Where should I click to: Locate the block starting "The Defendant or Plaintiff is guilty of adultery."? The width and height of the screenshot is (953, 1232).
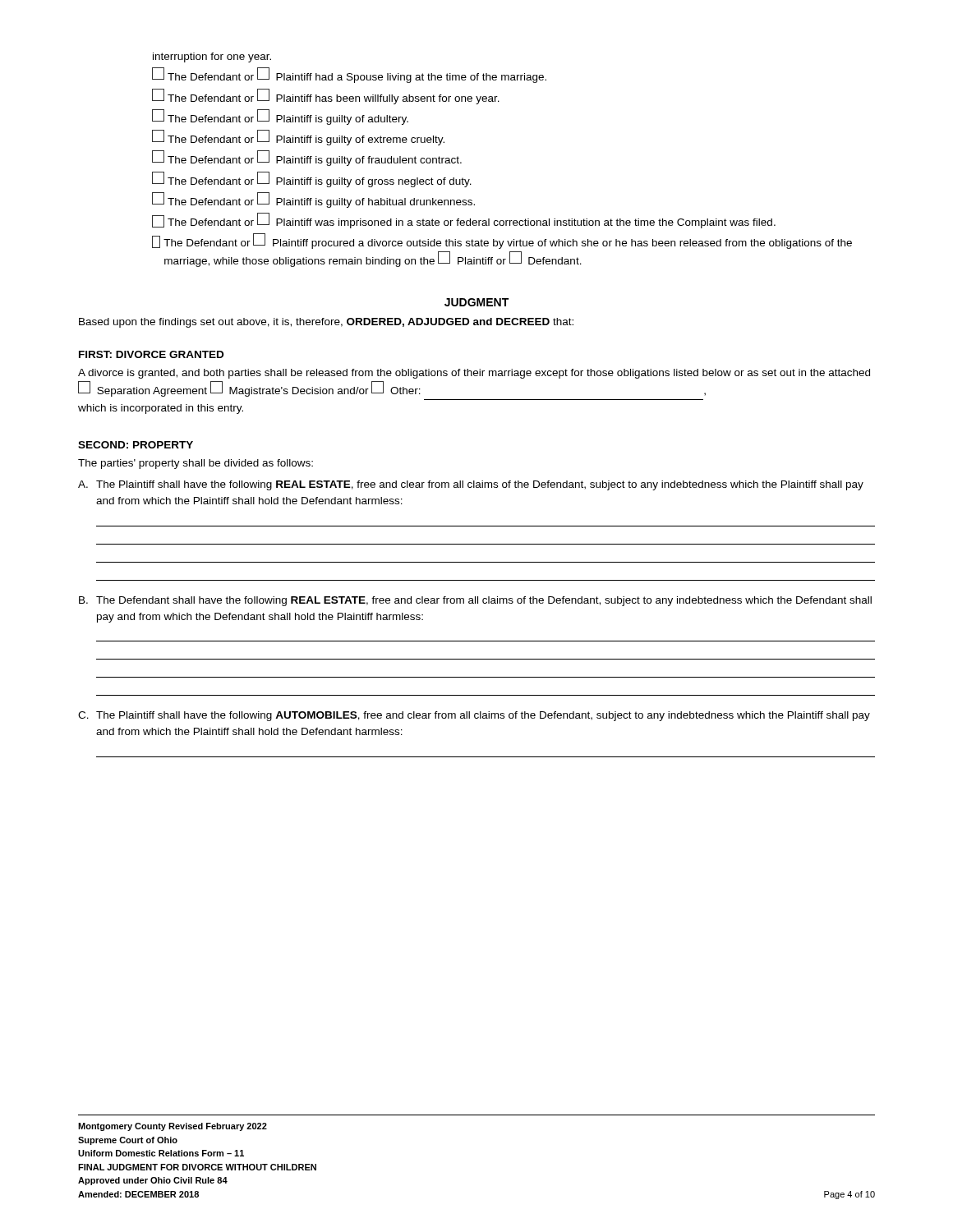281,119
